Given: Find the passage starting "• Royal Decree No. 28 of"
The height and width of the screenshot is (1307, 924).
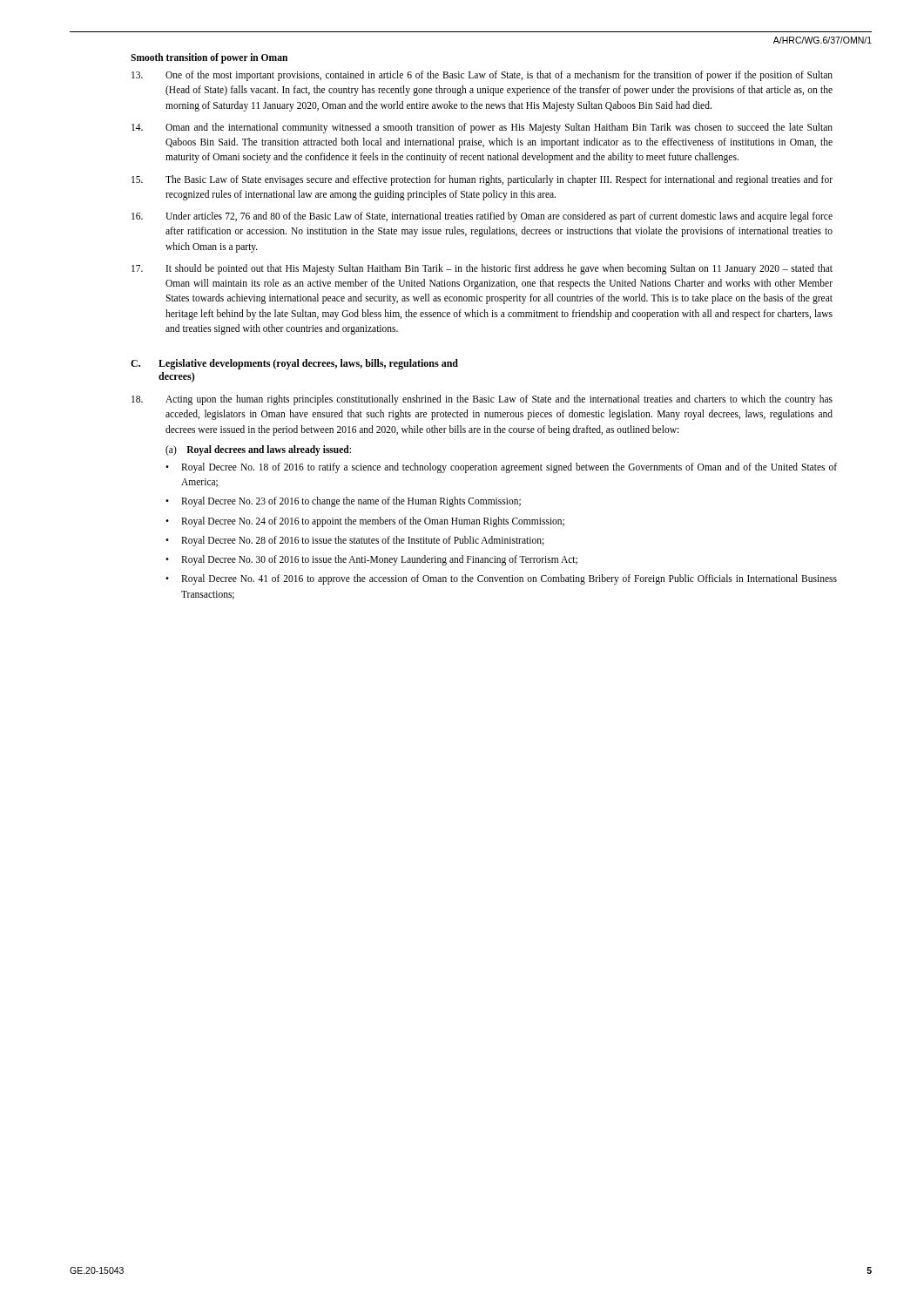Looking at the screenshot, I should pyautogui.click(x=501, y=541).
